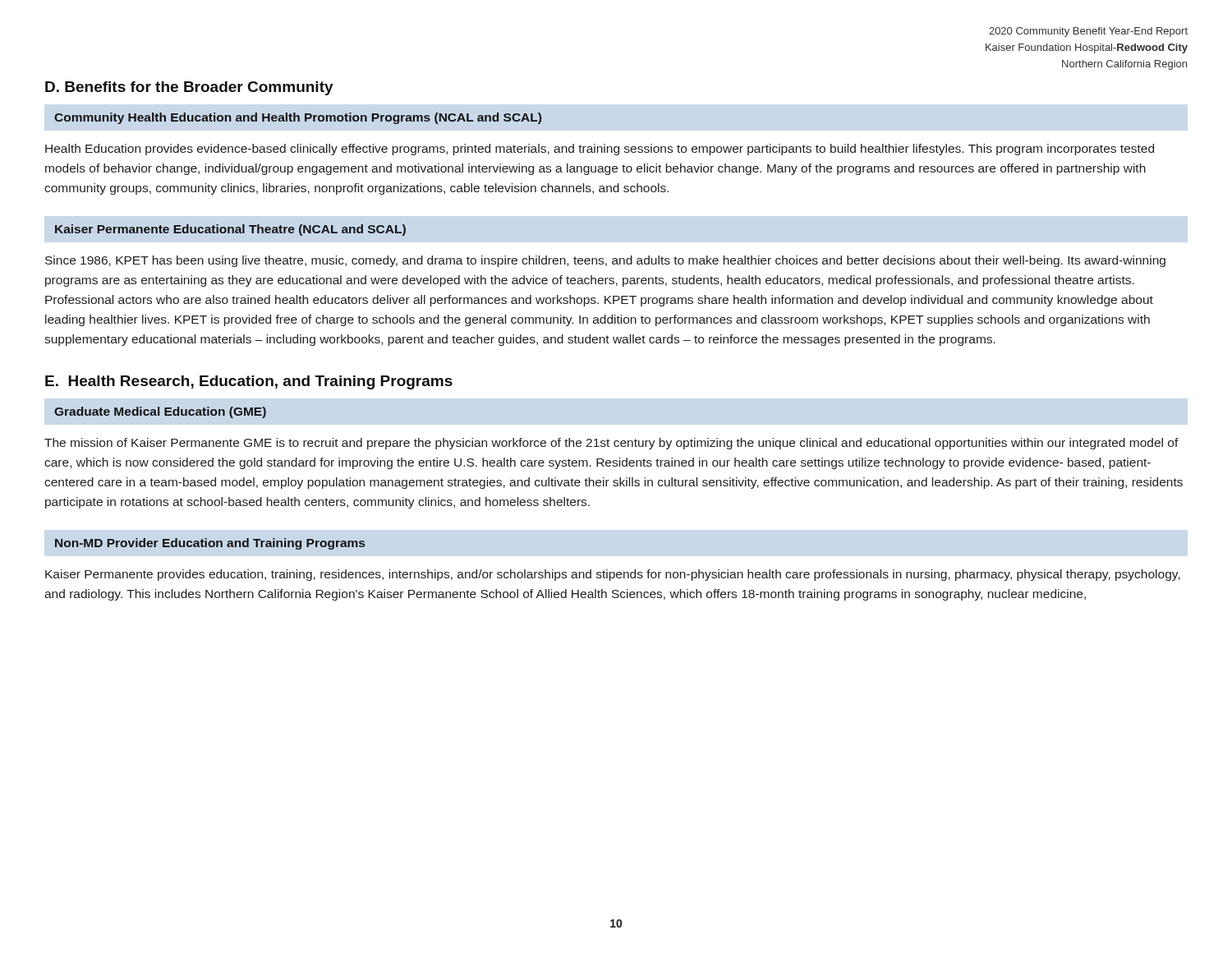1232x953 pixels.
Task: Navigate to the block starting "Since 1986, KPET has been using live theatre,"
Action: pyautogui.click(x=605, y=300)
